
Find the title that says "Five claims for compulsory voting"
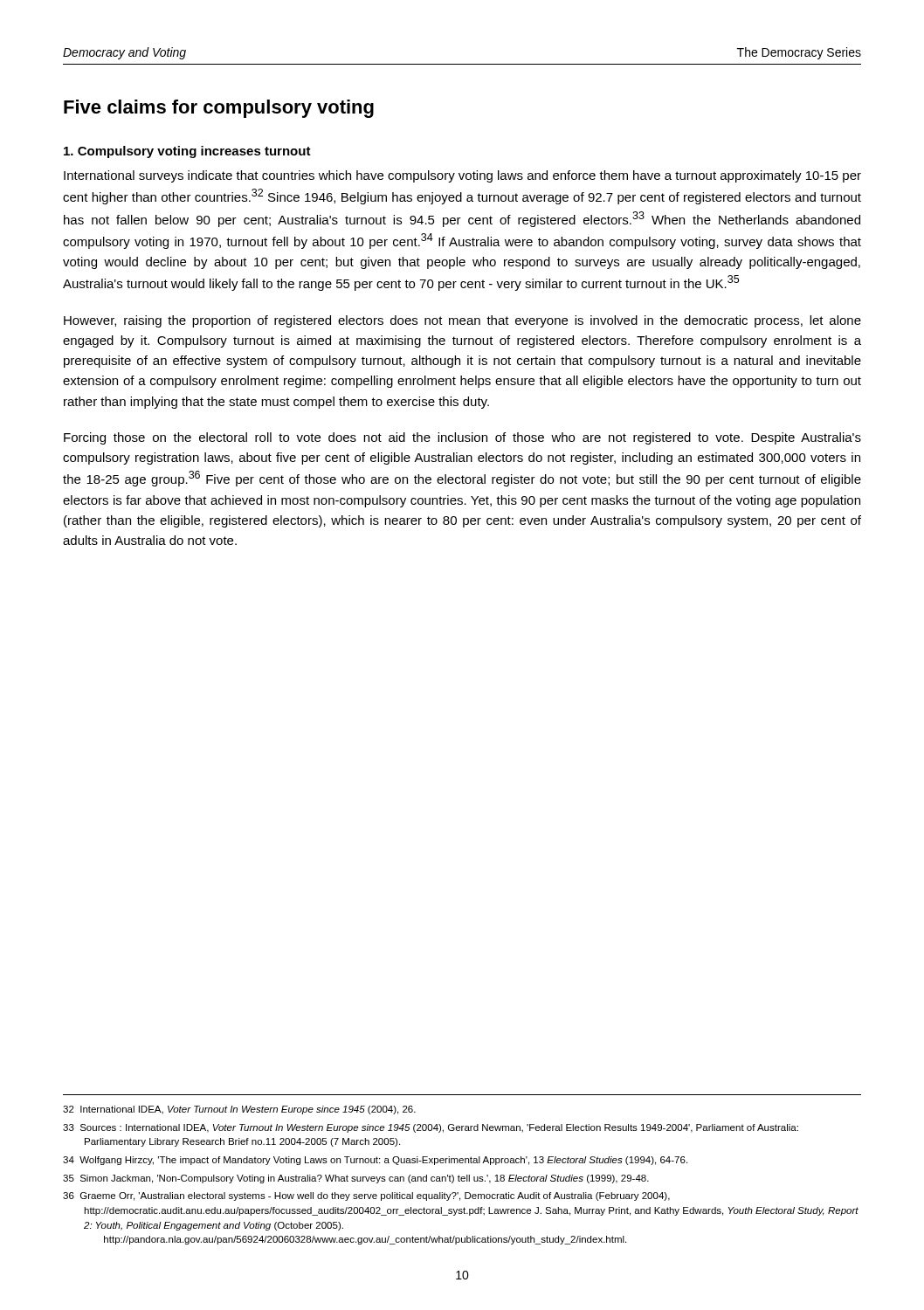[x=219, y=107]
